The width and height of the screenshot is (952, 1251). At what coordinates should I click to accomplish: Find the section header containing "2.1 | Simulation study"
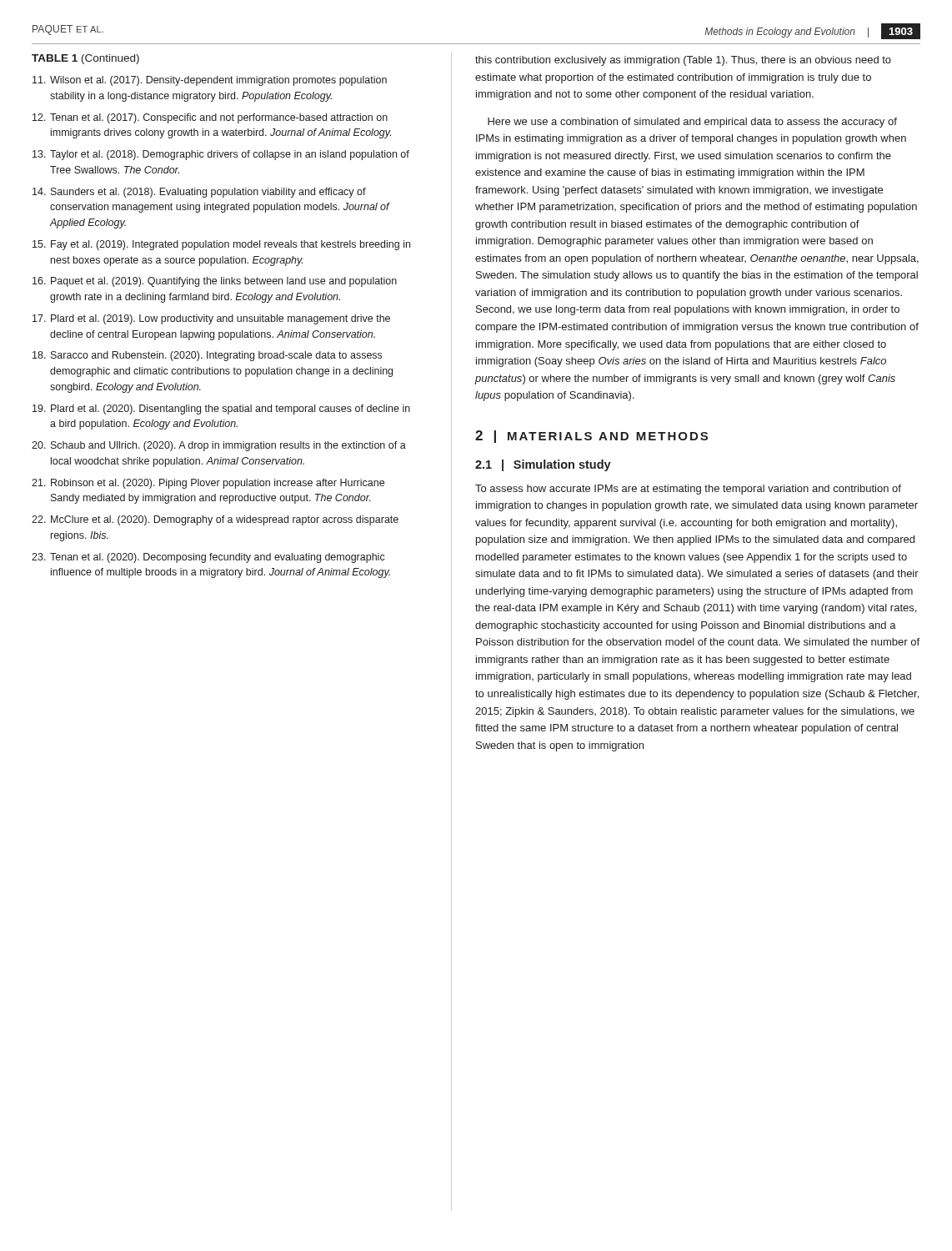(543, 464)
